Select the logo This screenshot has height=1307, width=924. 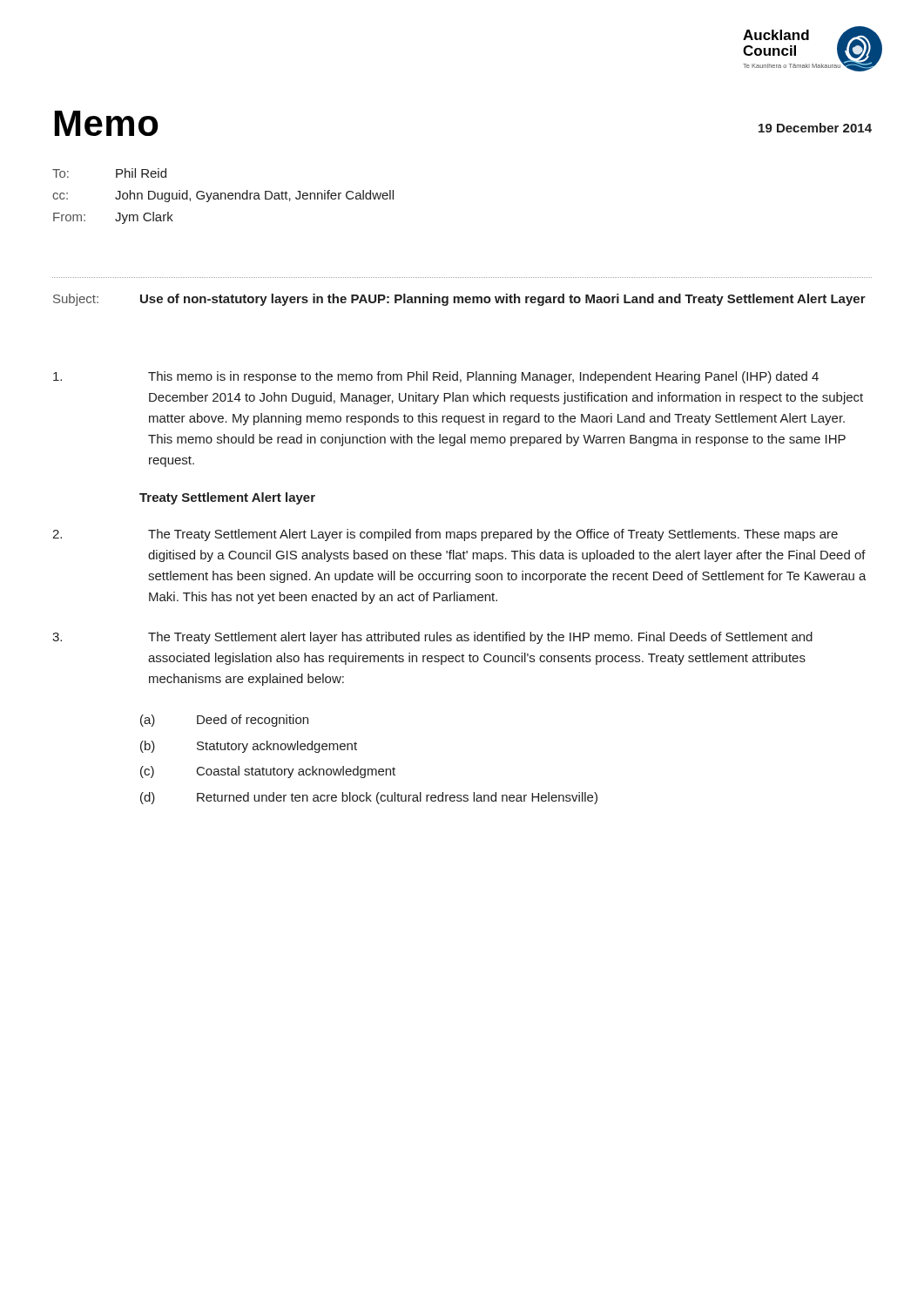[x=813, y=55]
